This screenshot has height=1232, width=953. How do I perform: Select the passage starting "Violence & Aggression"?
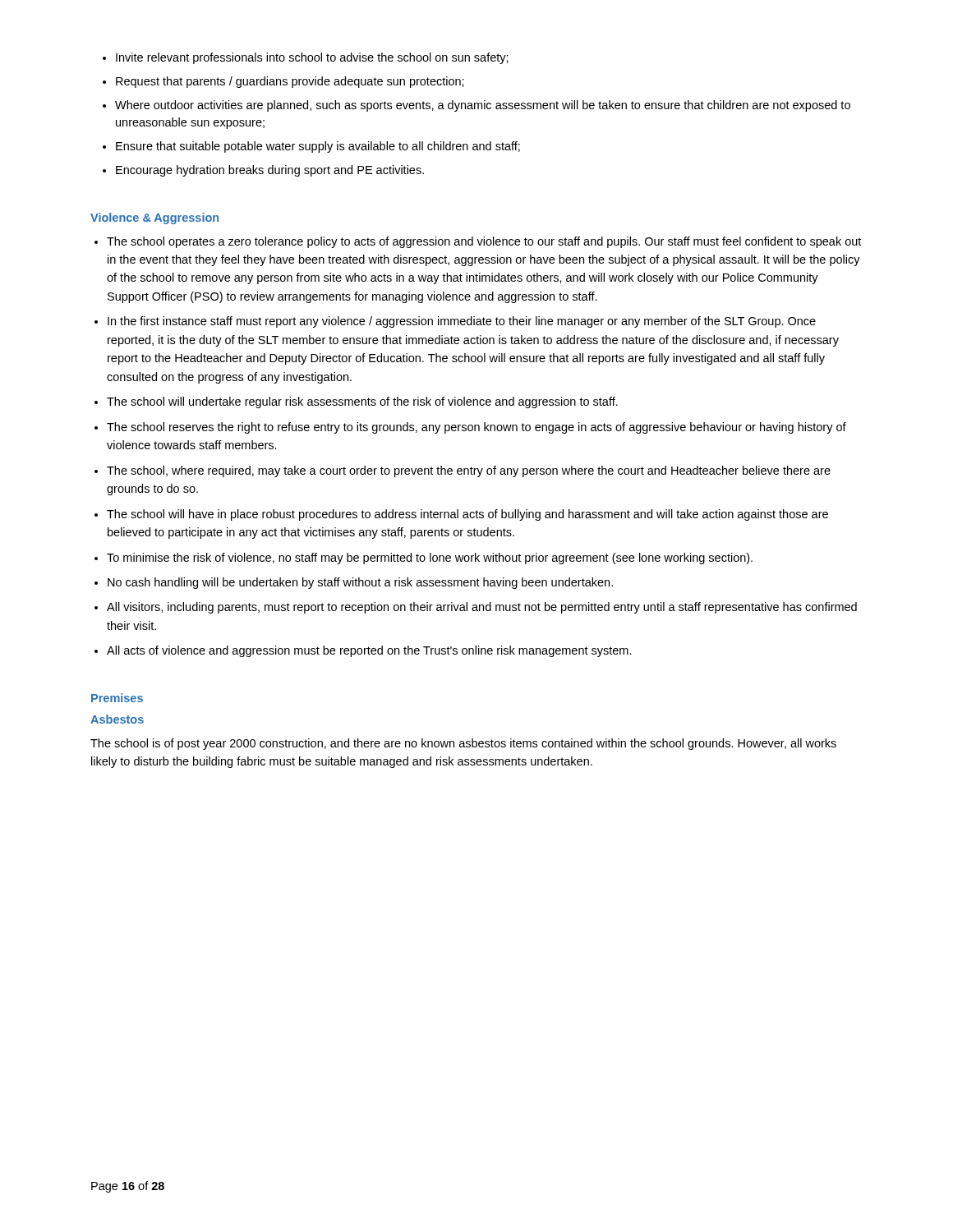tap(155, 217)
